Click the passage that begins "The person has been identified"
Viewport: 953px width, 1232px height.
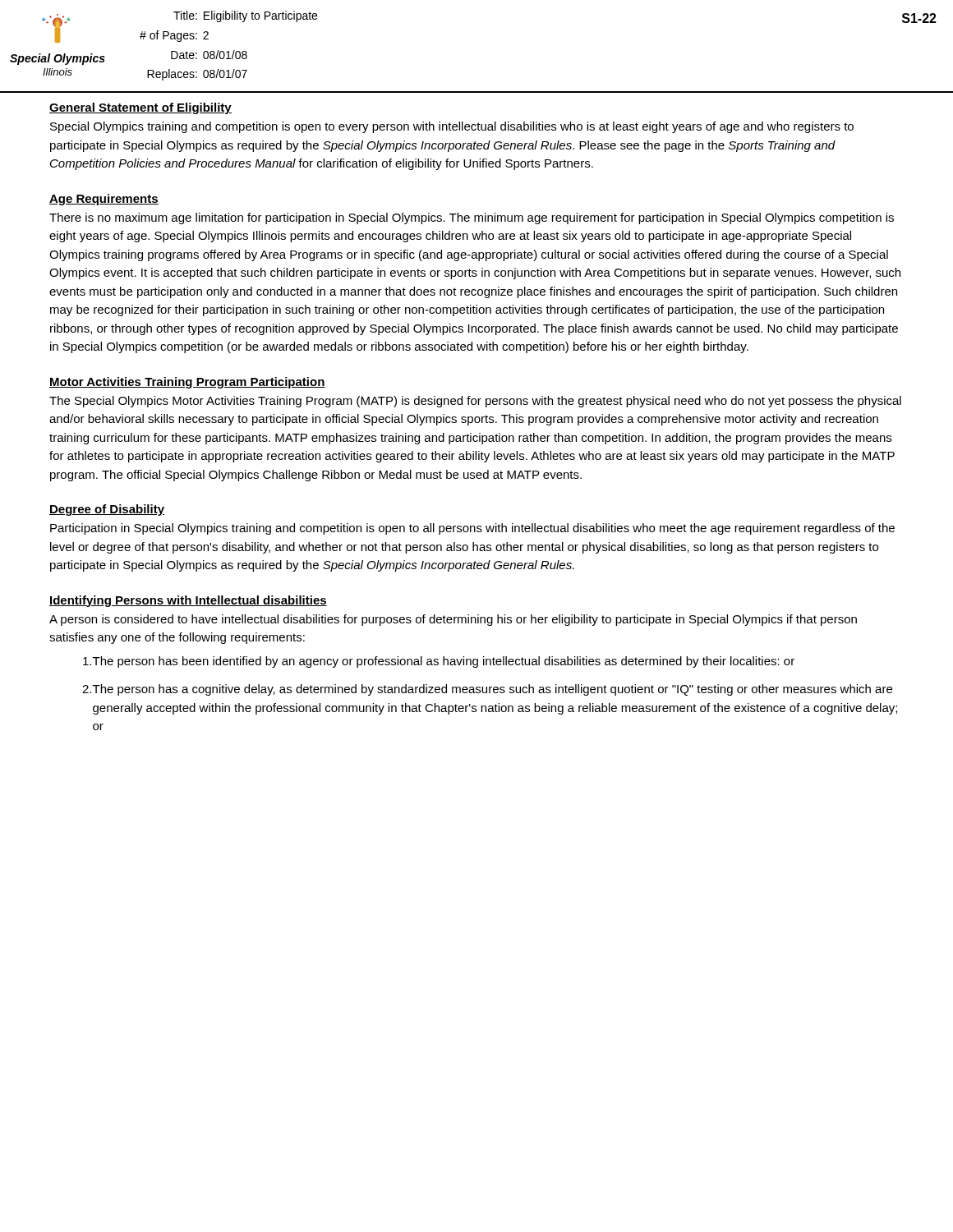[x=476, y=661]
